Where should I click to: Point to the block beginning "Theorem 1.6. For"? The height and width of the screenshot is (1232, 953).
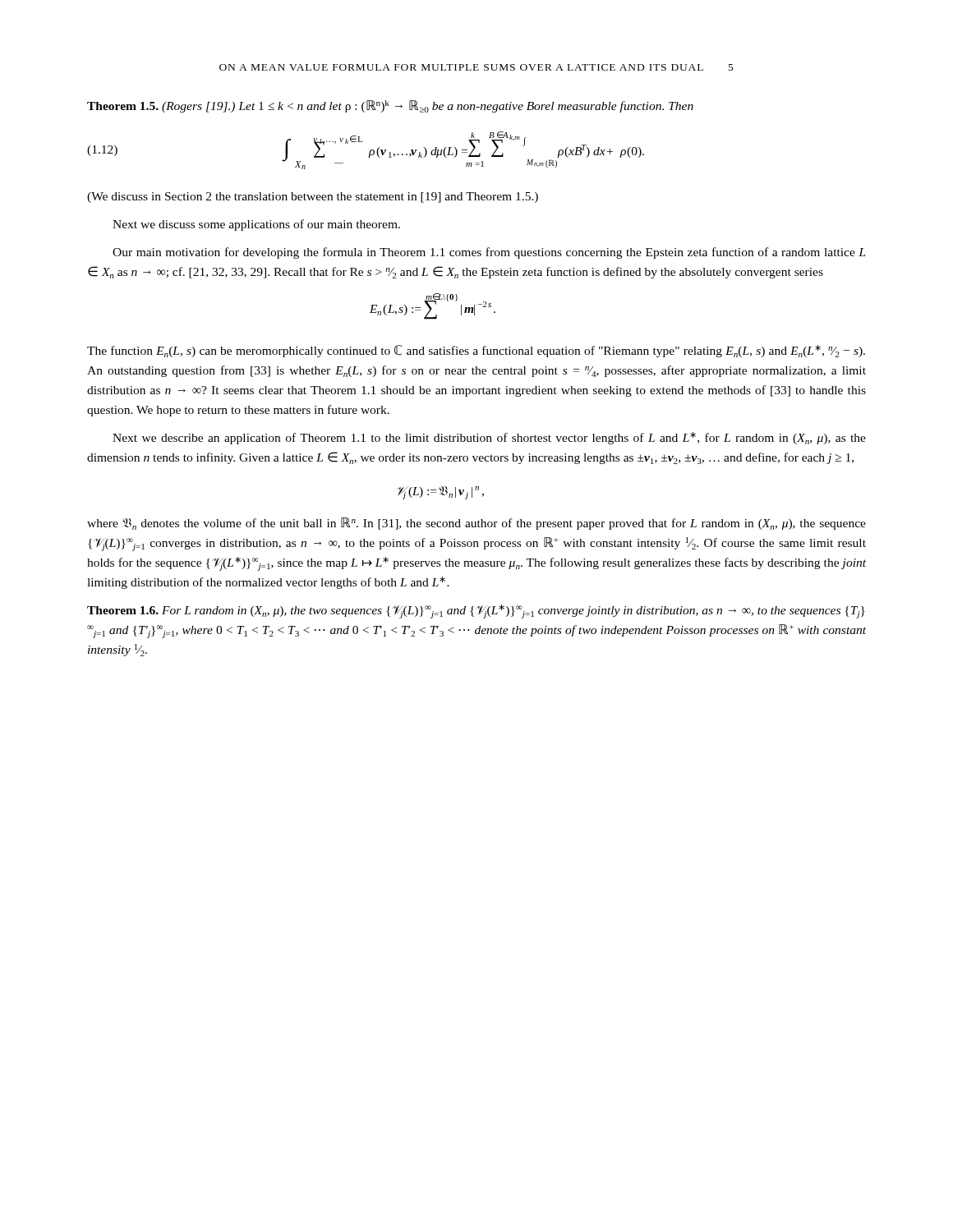pyautogui.click(x=476, y=630)
